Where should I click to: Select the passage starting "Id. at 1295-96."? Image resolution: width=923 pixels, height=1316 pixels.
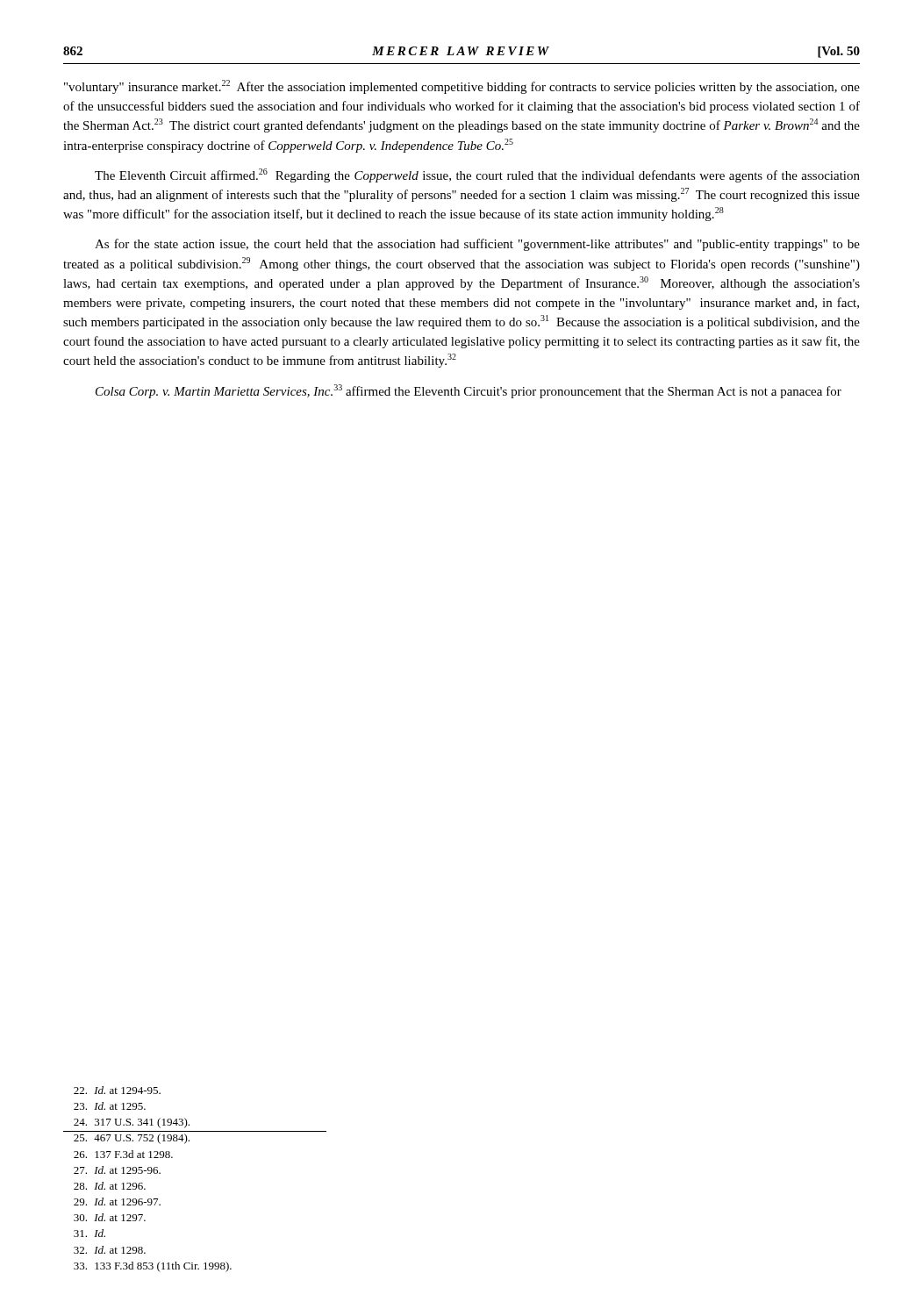(112, 1170)
